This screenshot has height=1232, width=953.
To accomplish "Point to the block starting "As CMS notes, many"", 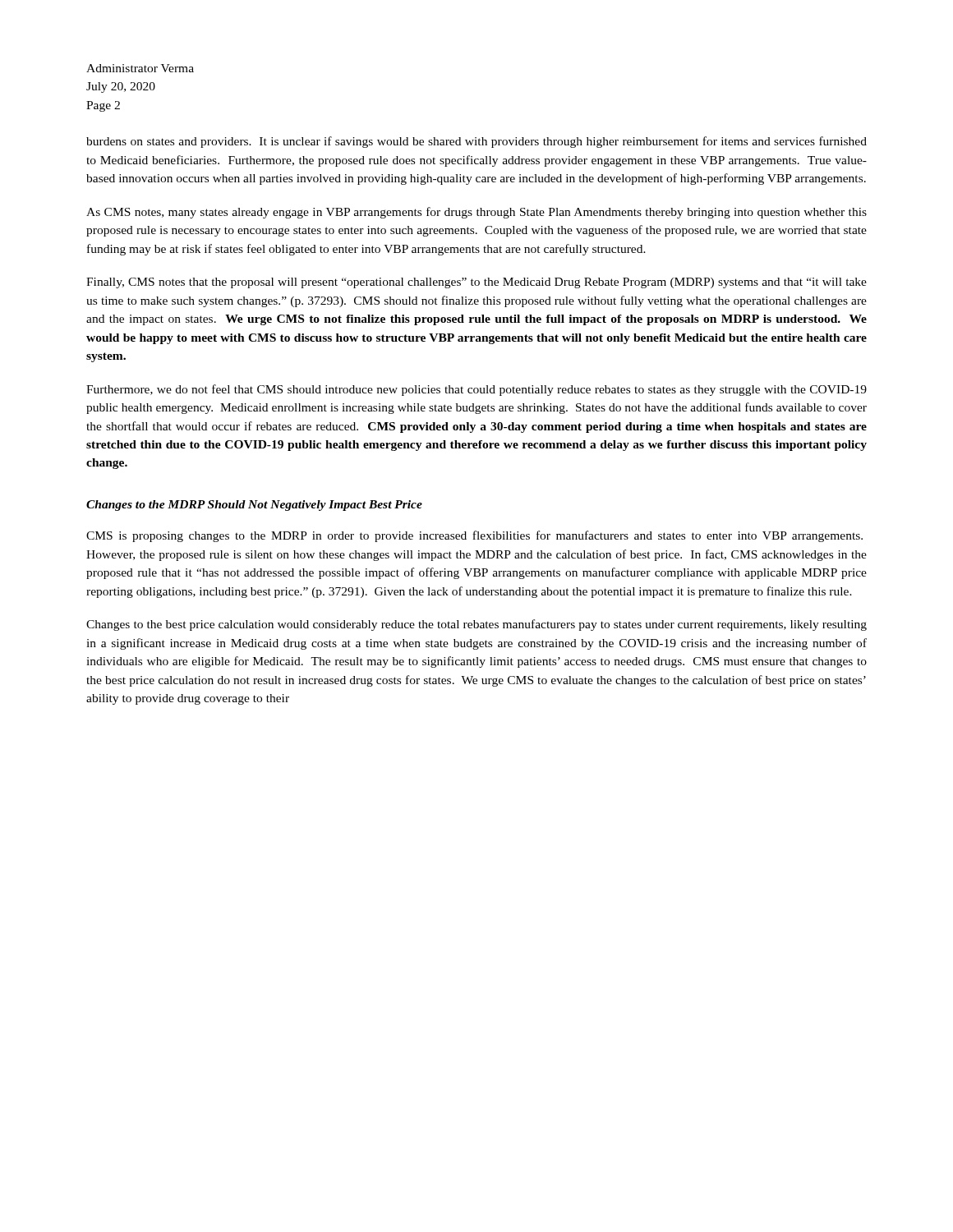I will [x=476, y=230].
